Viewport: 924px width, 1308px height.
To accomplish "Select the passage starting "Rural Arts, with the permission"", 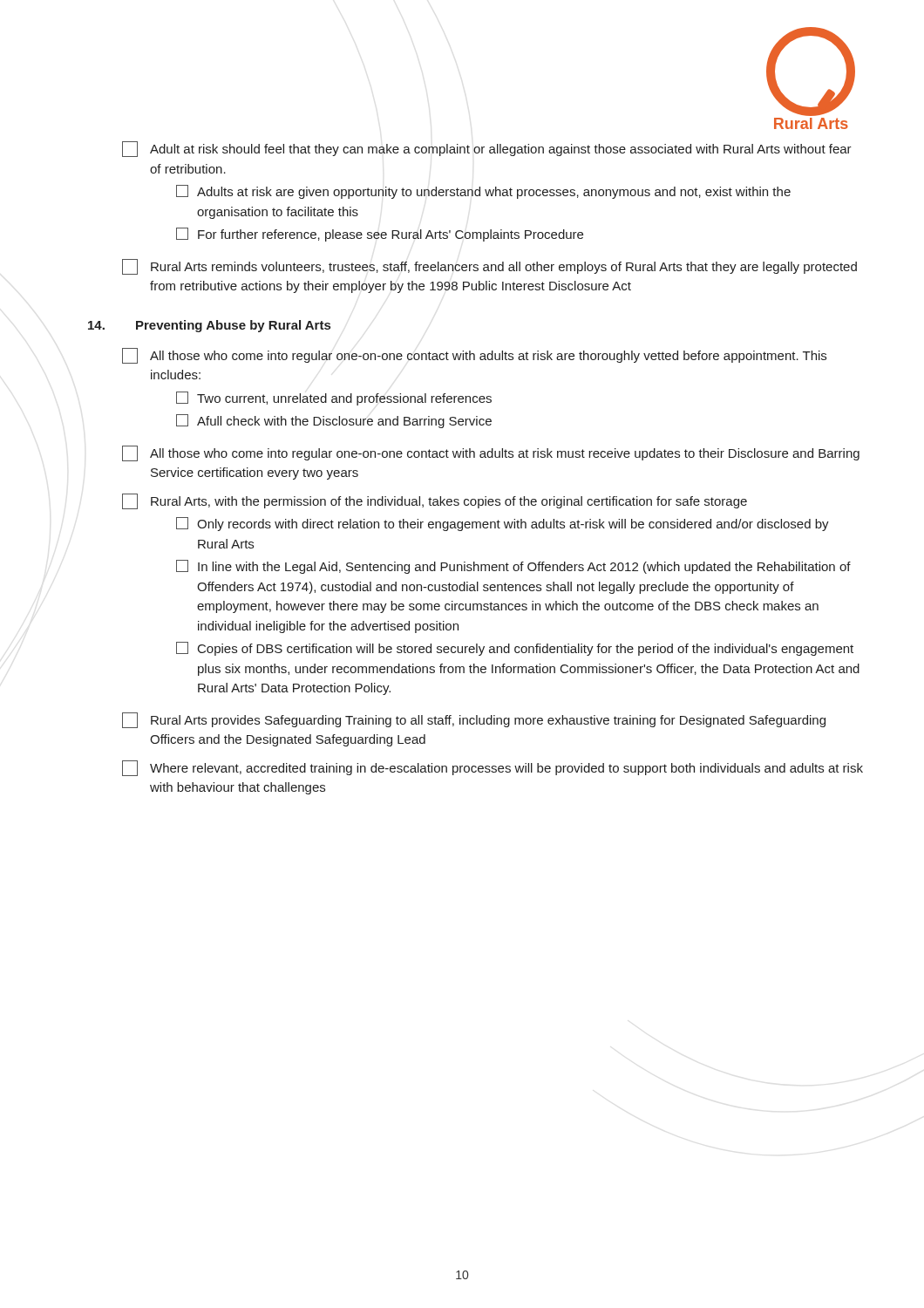I will (493, 596).
